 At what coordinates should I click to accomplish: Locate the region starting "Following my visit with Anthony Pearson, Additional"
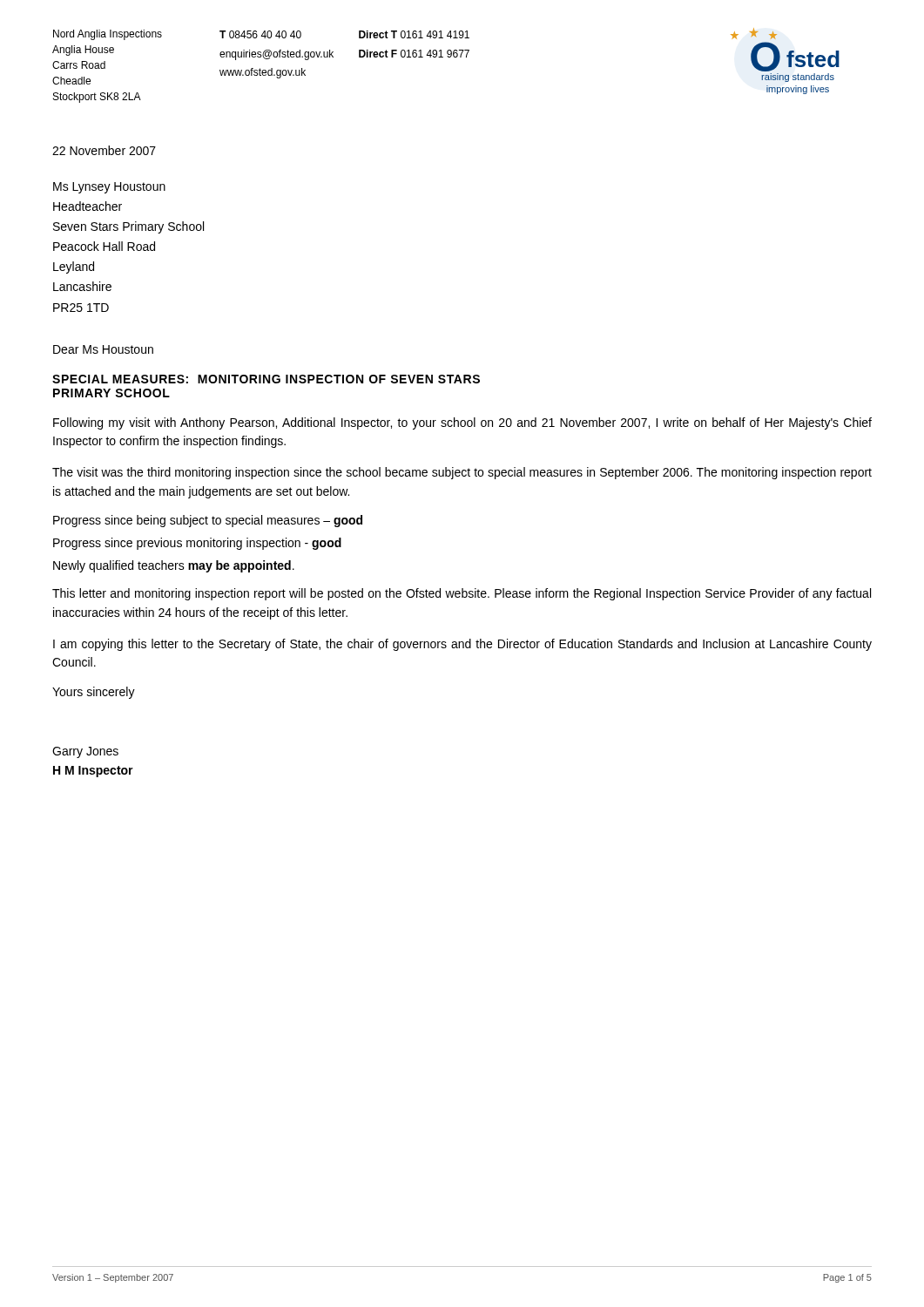click(462, 432)
